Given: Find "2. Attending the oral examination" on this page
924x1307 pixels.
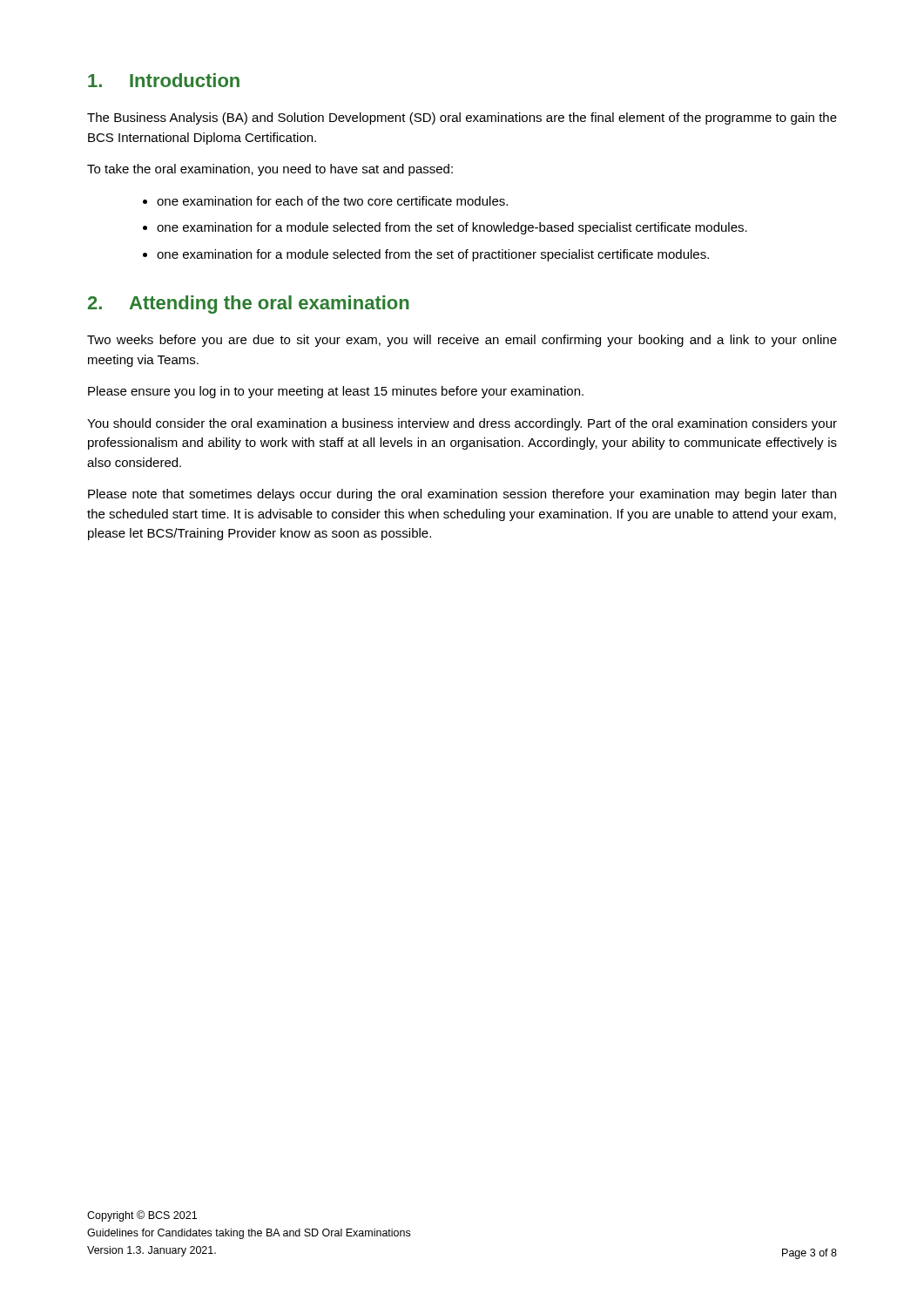Looking at the screenshot, I should click(x=249, y=303).
